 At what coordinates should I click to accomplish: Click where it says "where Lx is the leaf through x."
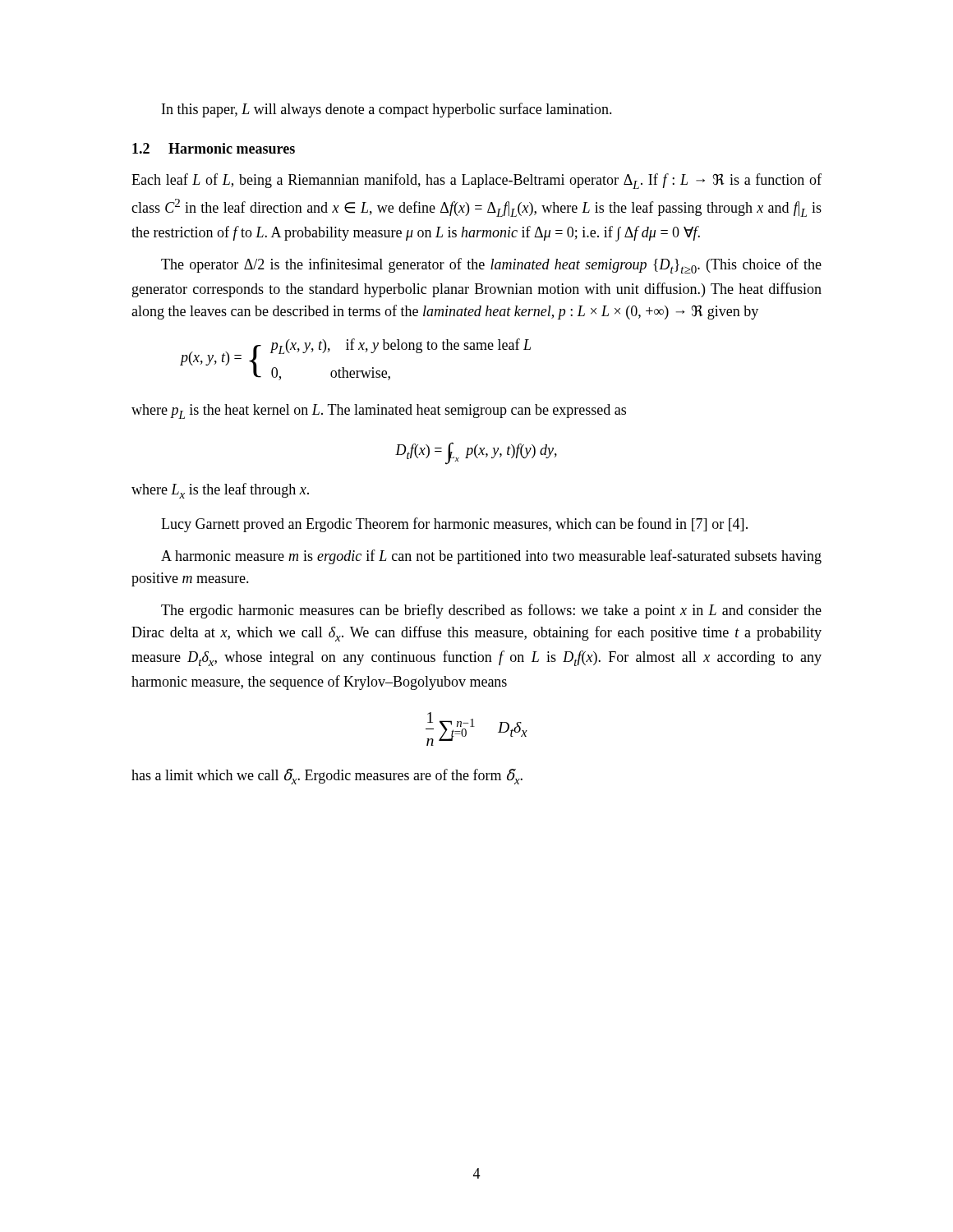click(220, 491)
